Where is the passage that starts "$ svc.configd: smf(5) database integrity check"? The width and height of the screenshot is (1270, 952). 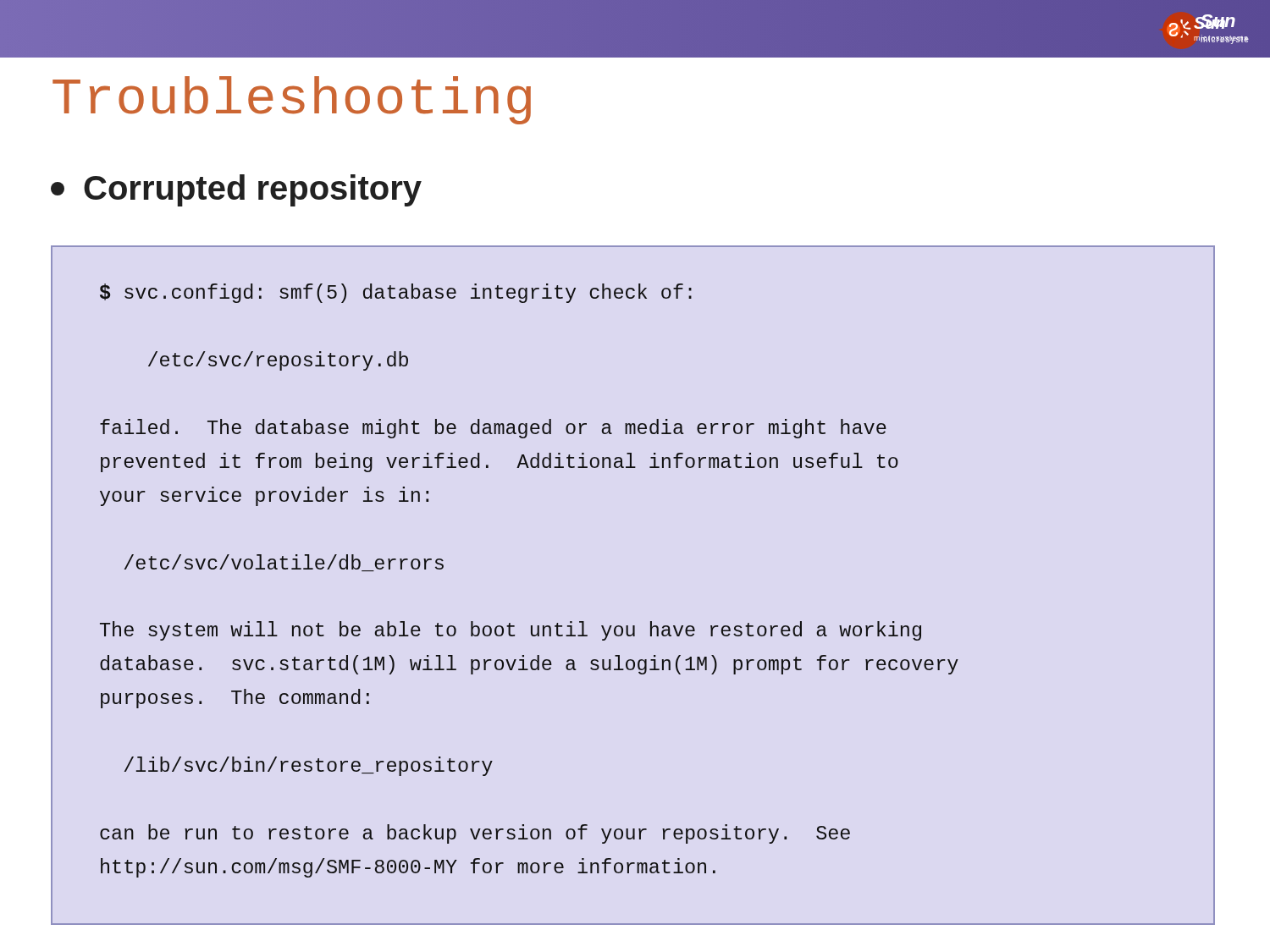pyautogui.click(x=396, y=293)
